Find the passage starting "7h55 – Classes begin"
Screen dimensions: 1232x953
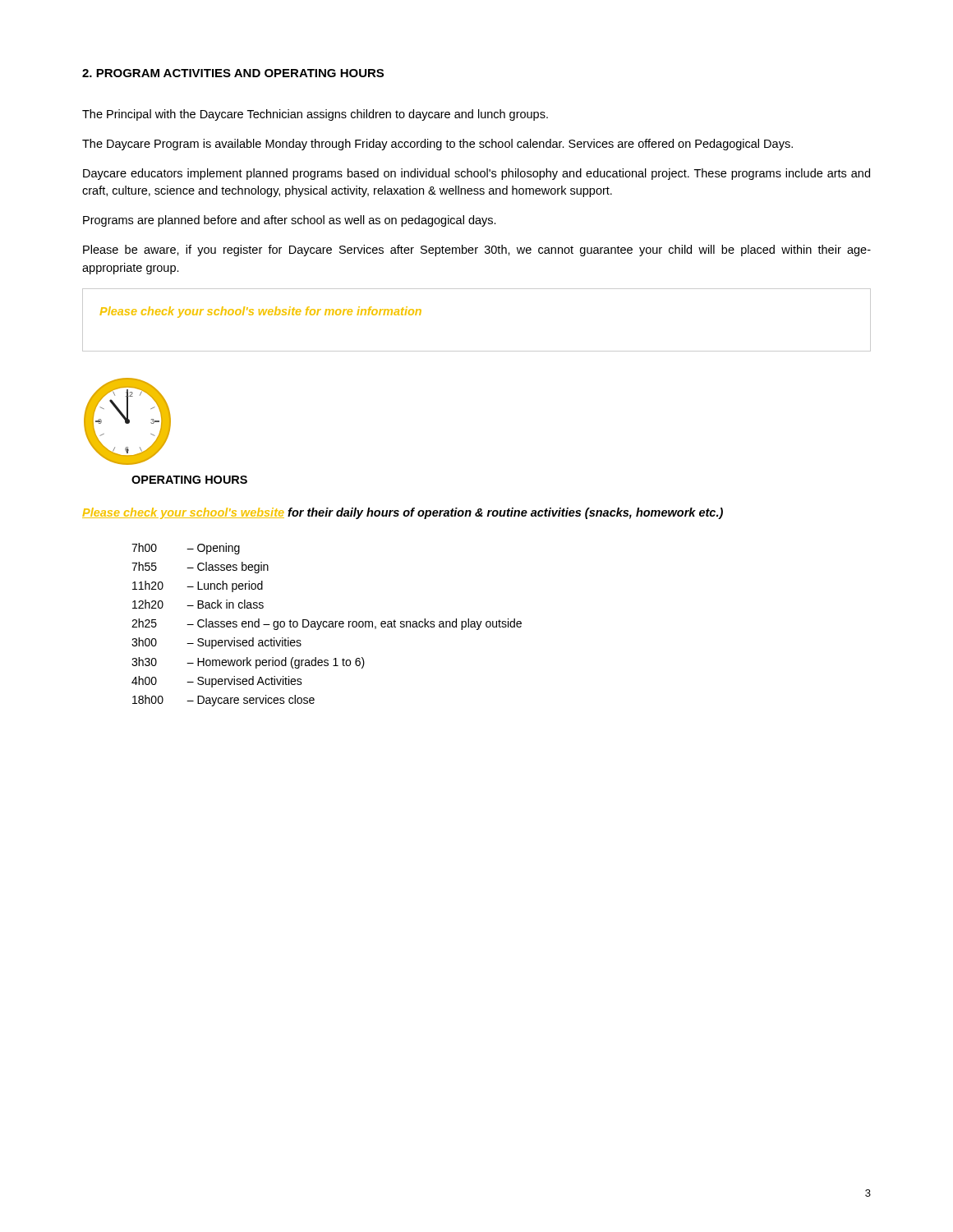(200, 567)
